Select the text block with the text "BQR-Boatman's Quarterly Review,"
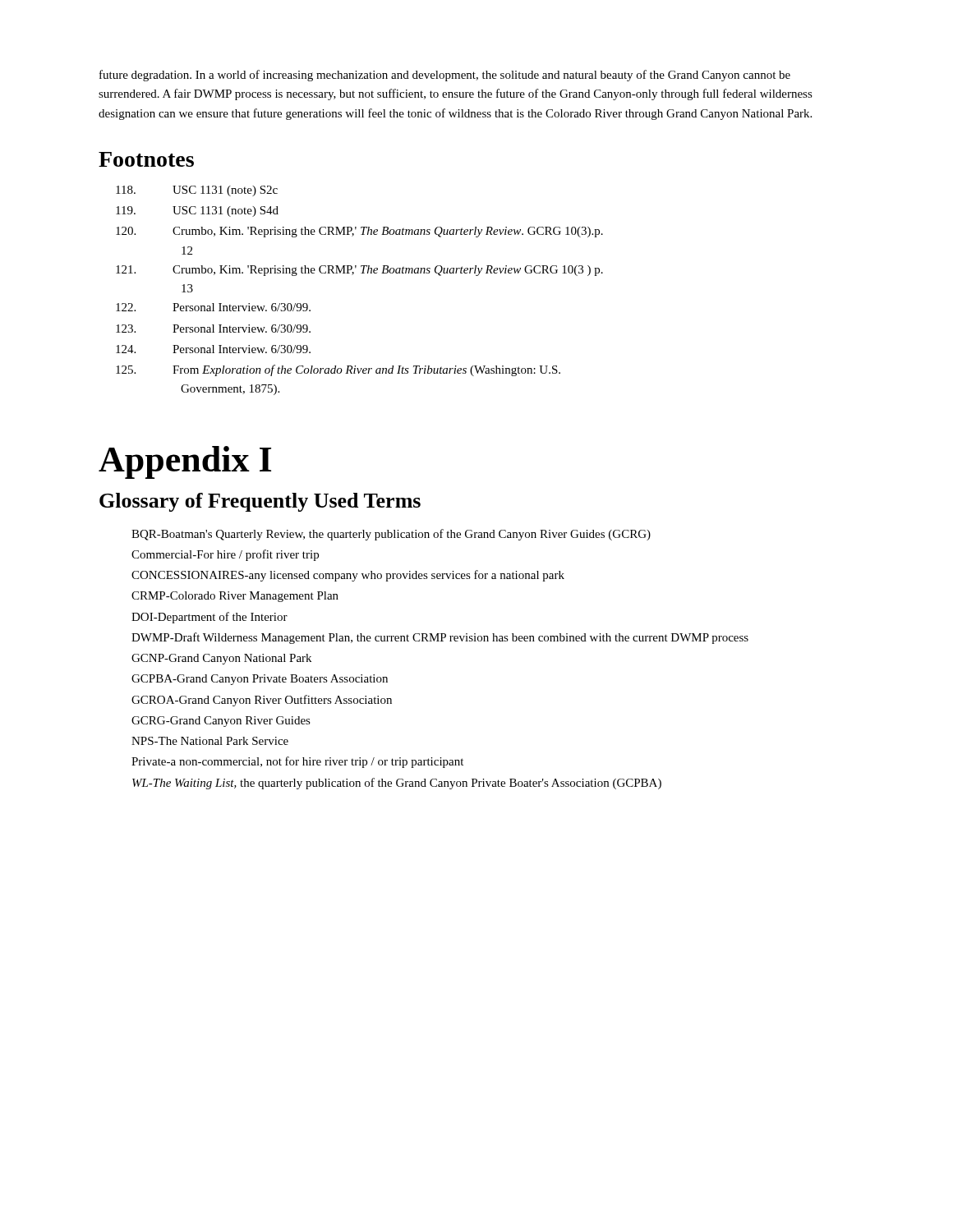 (391, 535)
